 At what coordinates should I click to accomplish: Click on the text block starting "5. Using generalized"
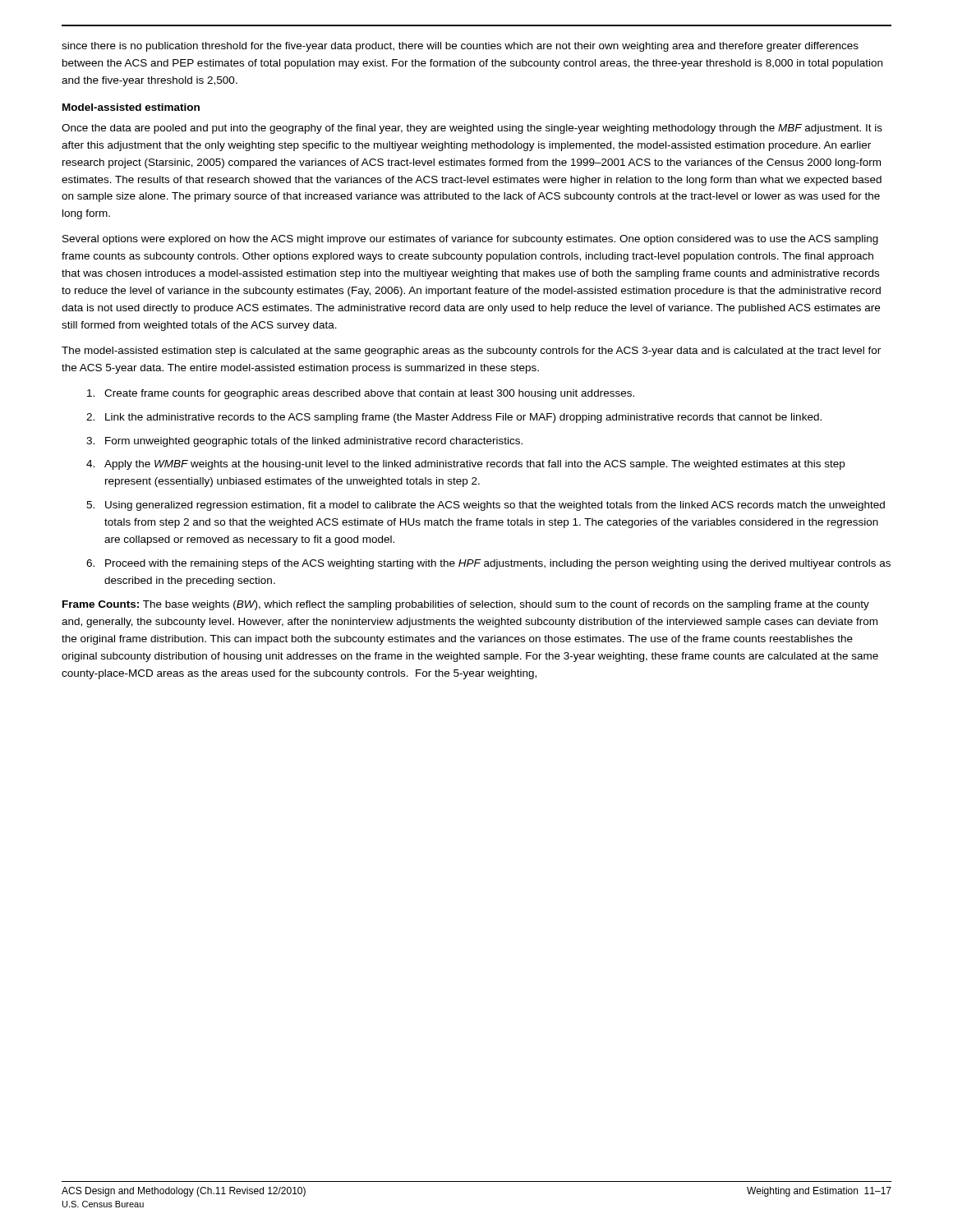pos(489,523)
